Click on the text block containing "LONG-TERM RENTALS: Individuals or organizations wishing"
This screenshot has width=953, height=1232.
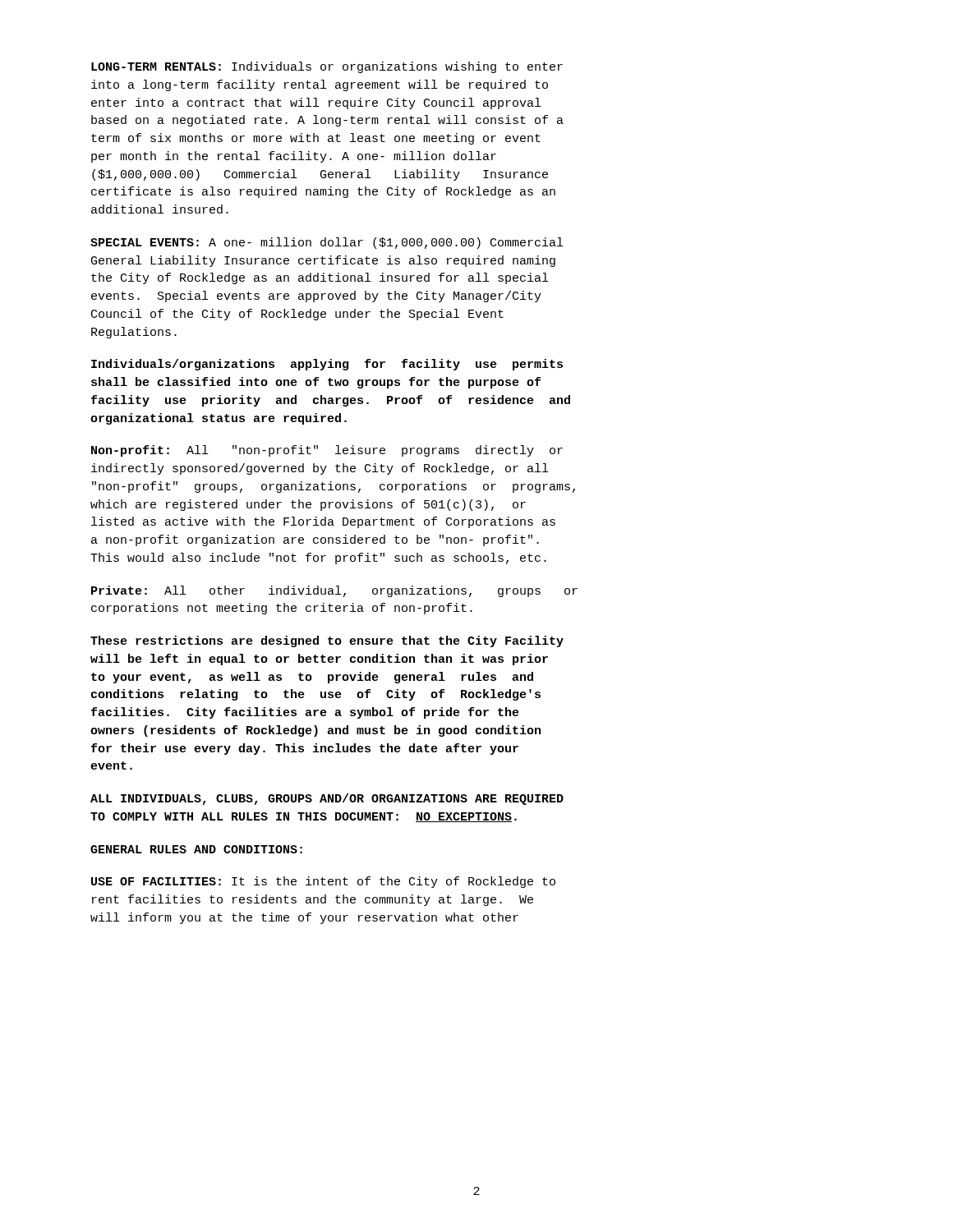point(327,139)
